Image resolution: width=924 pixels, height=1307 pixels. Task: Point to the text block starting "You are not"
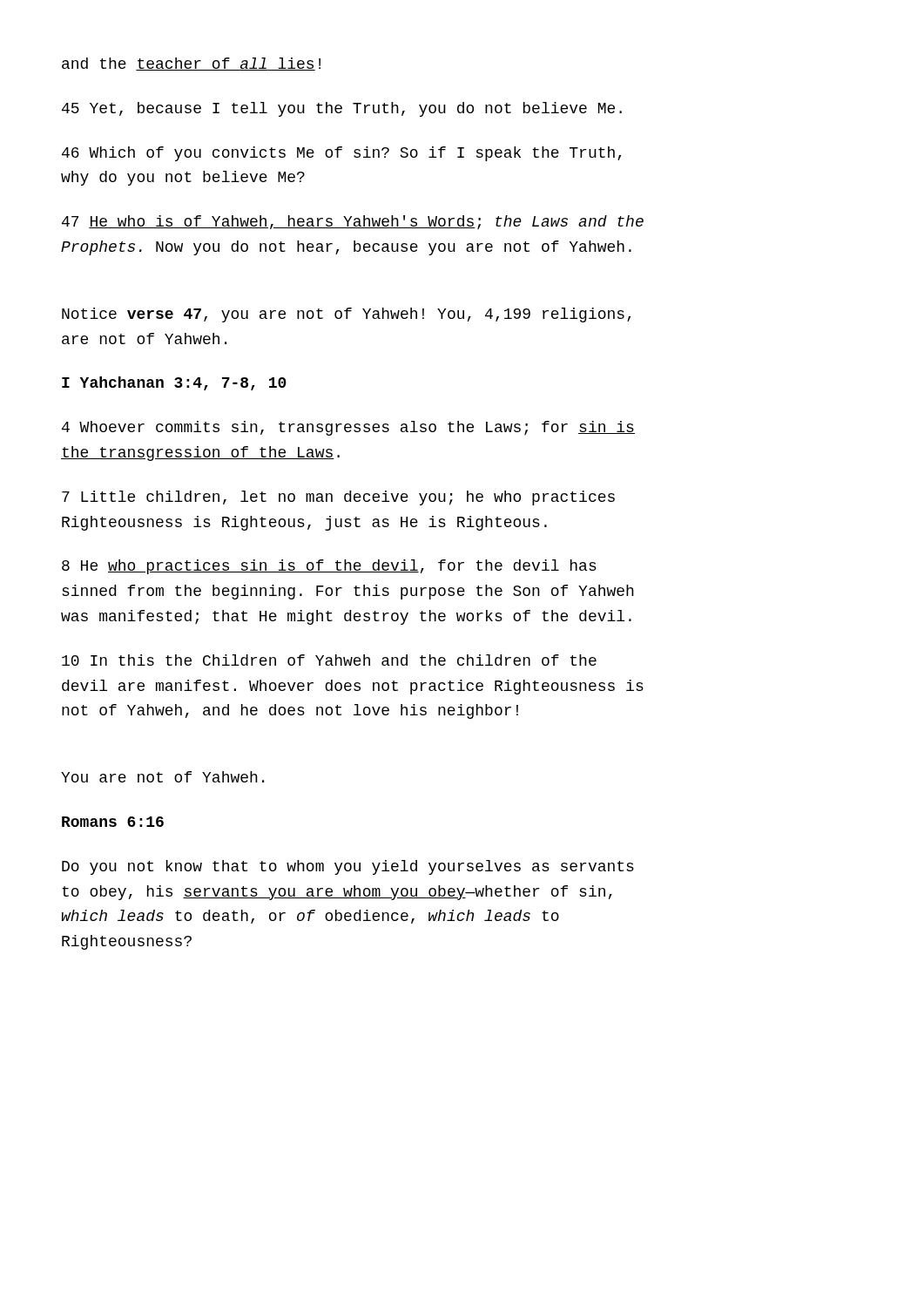click(164, 778)
